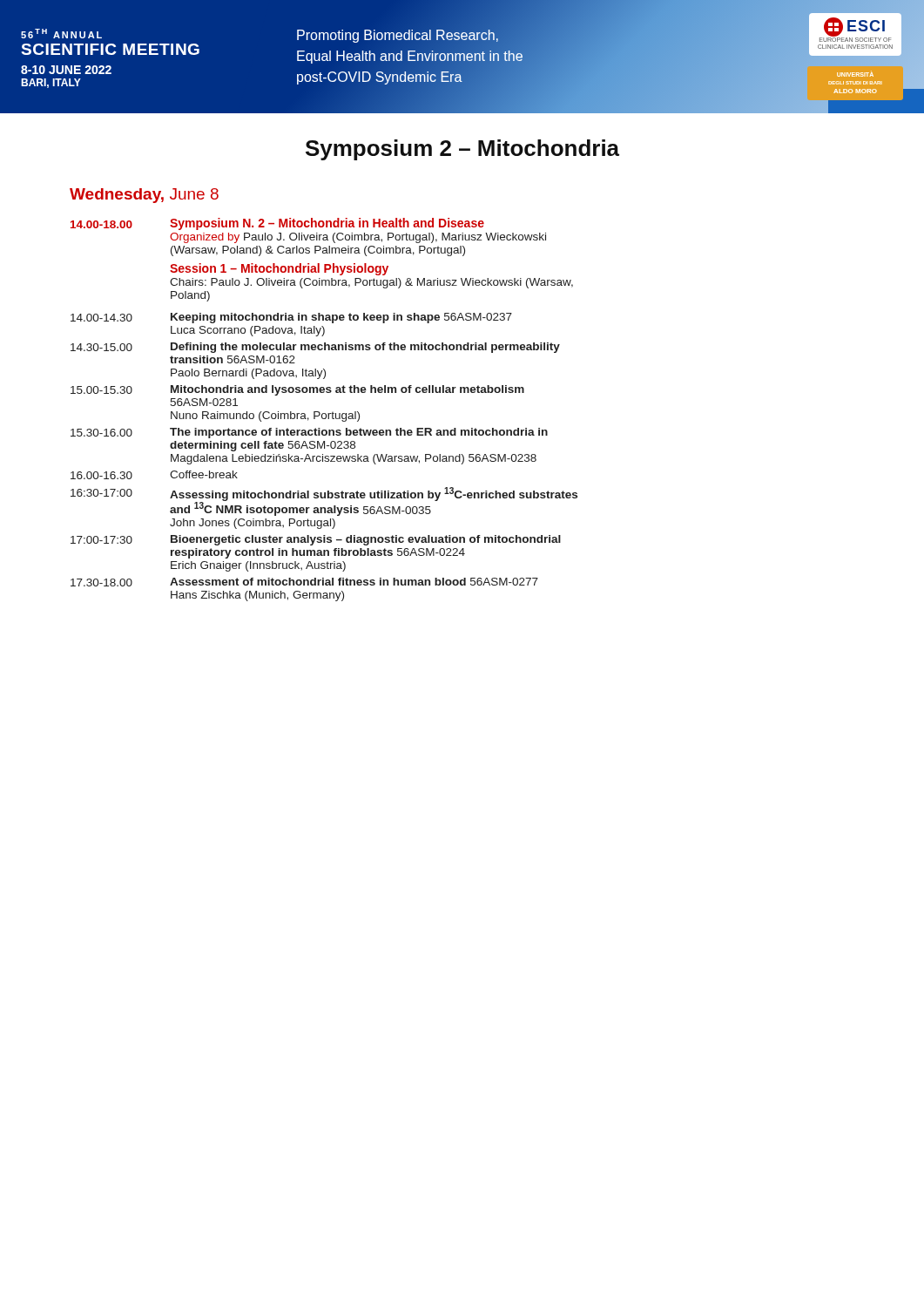Locate the block of text that opens with "14.00-14.30 Keeping mitochondria in"
924x1307 pixels.
462,323
